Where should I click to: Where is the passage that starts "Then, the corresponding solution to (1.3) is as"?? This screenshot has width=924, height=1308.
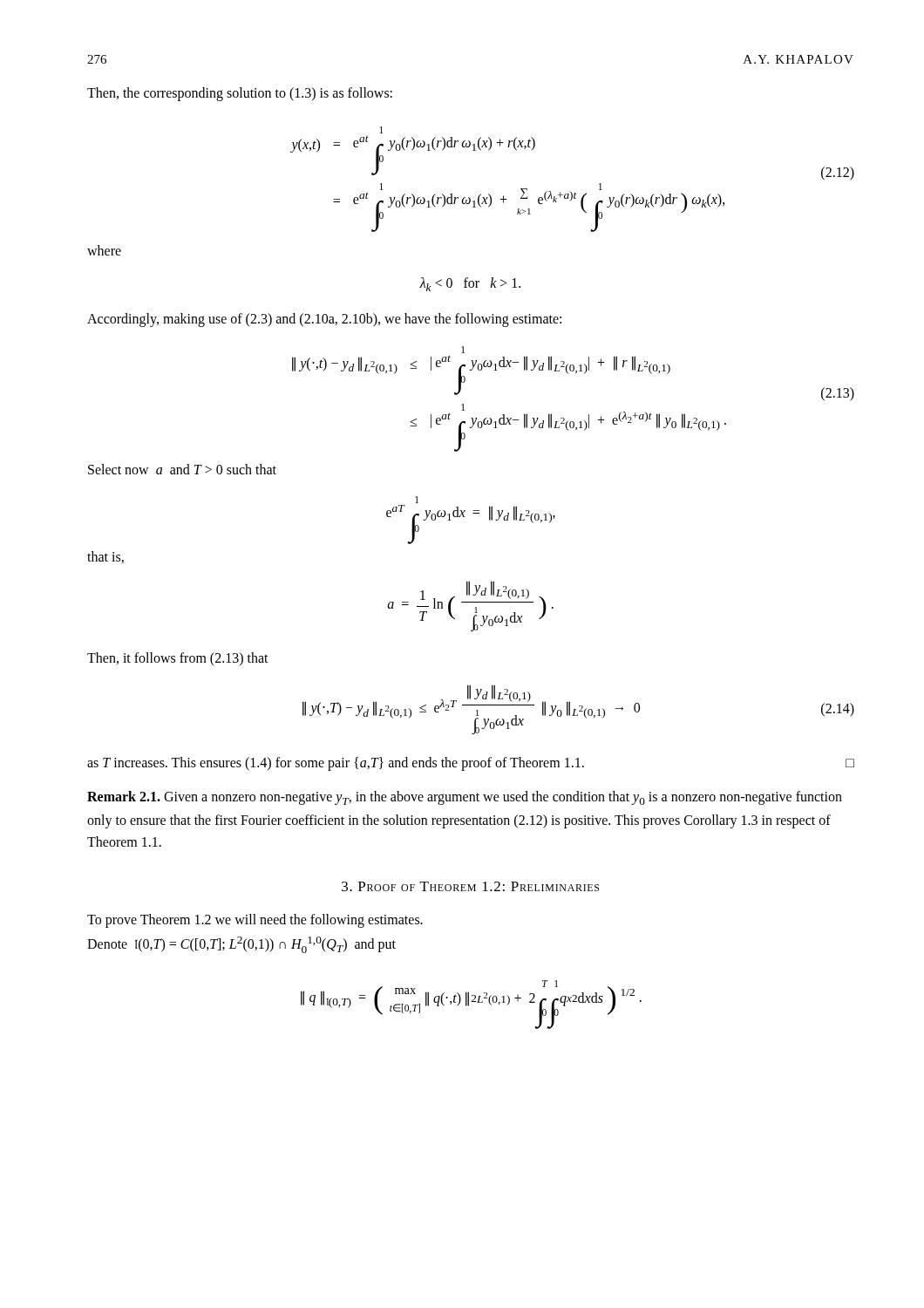(x=240, y=93)
